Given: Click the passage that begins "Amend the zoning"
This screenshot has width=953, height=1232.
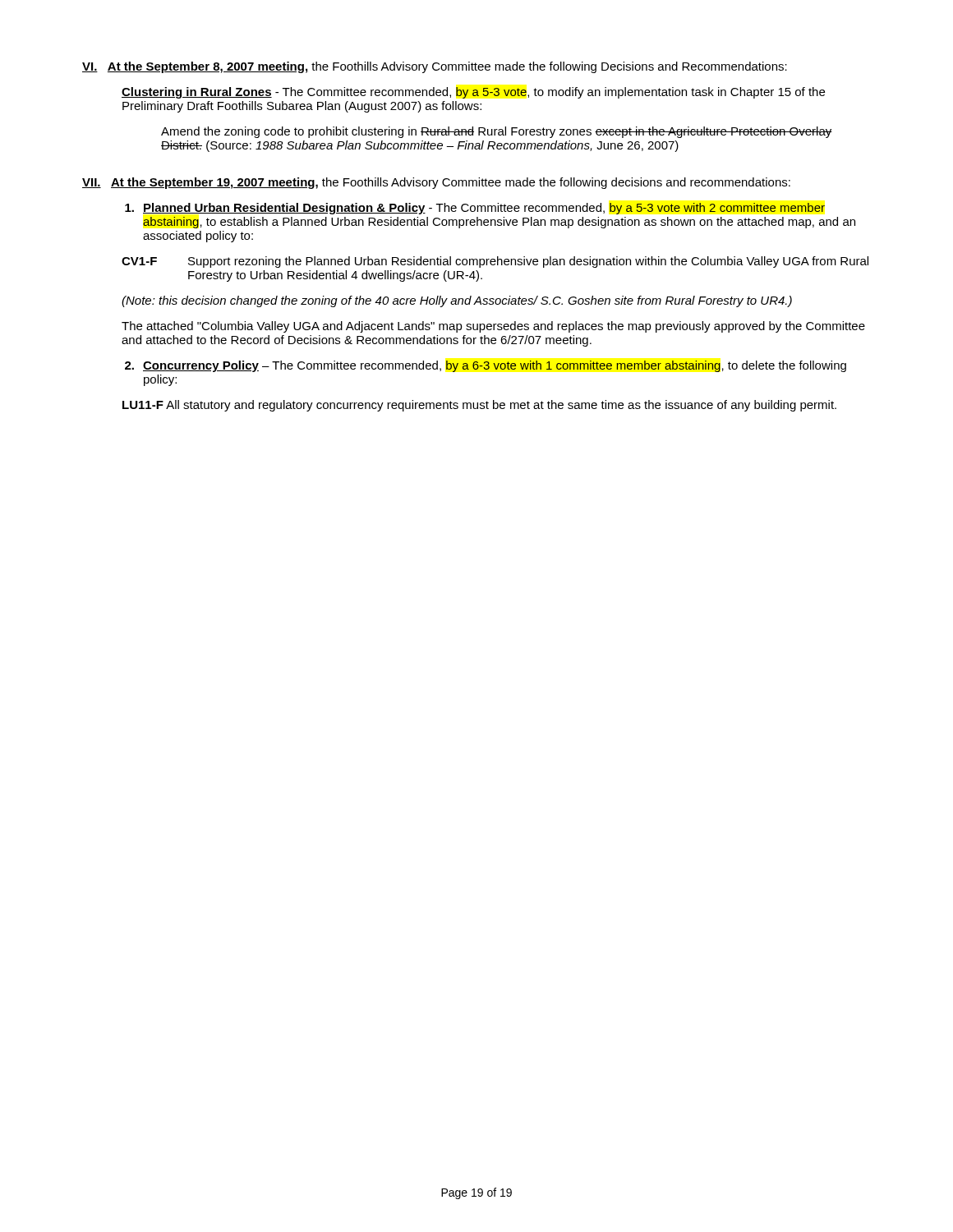Looking at the screenshot, I should tap(496, 138).
